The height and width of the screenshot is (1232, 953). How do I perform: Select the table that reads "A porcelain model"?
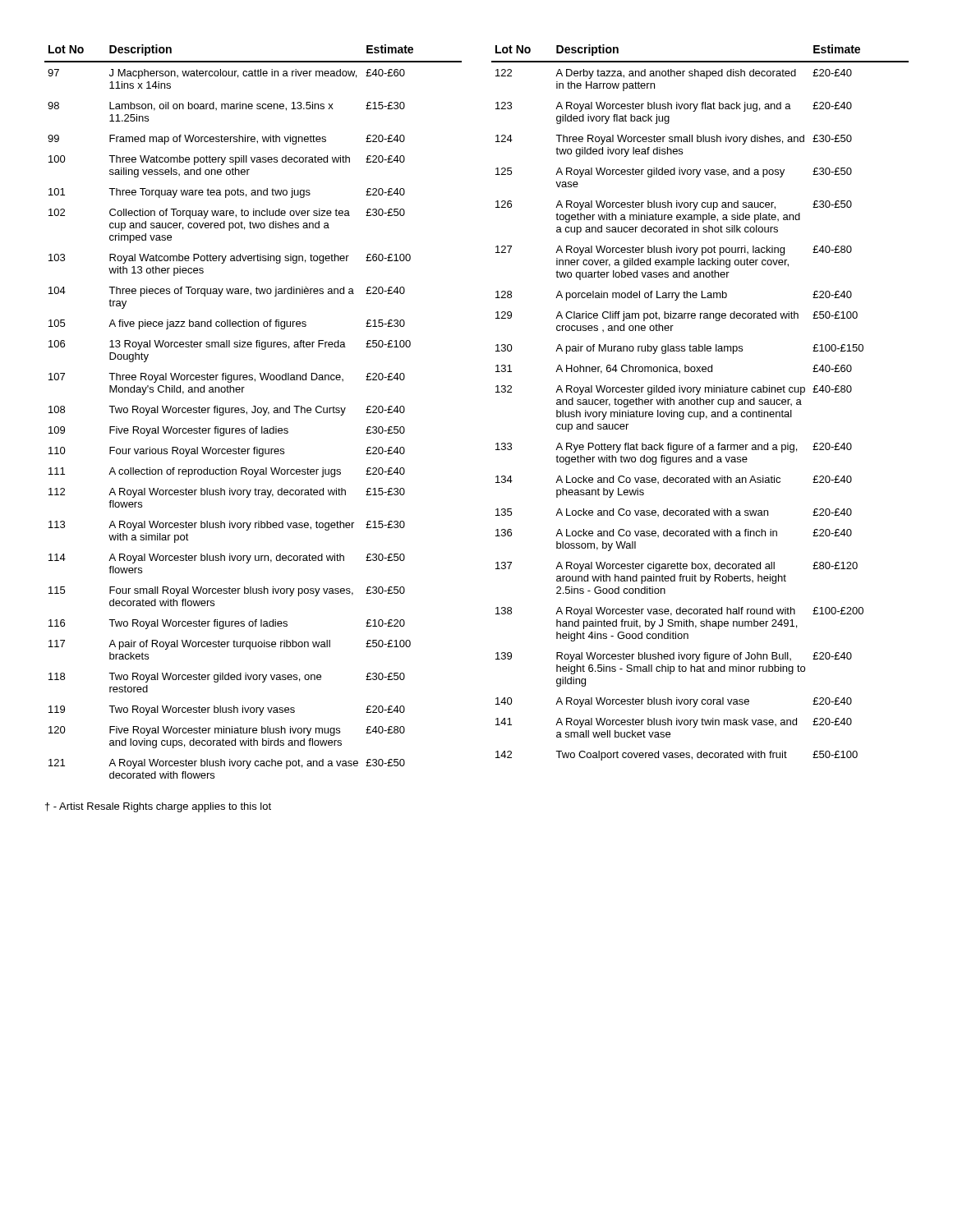pos(700,412)
